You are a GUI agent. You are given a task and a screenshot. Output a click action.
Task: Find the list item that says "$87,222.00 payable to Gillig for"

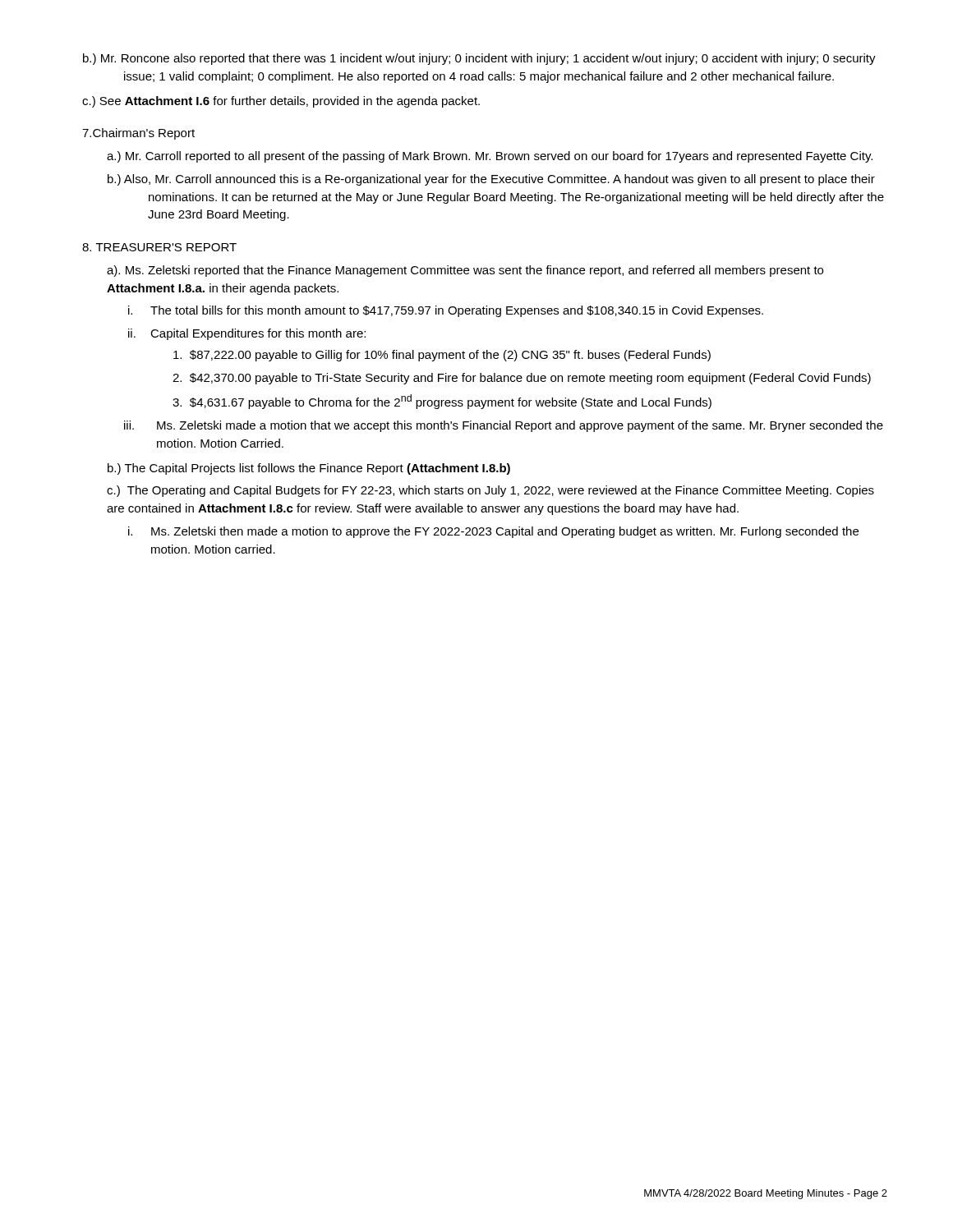(x=442, y=354)
